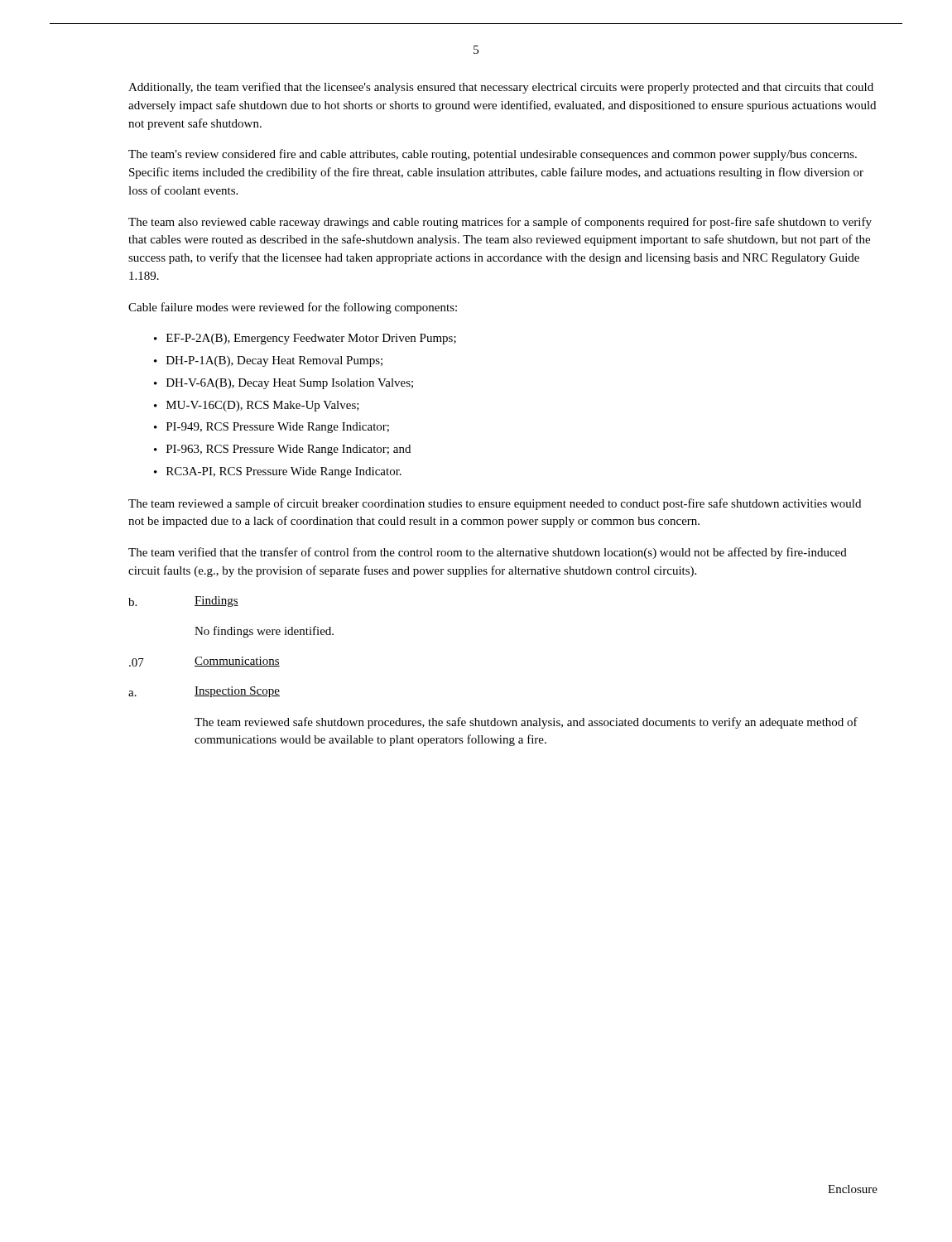Select the text block with the text "The team verified that the transfer of control"
The width and height of the screenshot is (952, 1242).
(488, 561)
